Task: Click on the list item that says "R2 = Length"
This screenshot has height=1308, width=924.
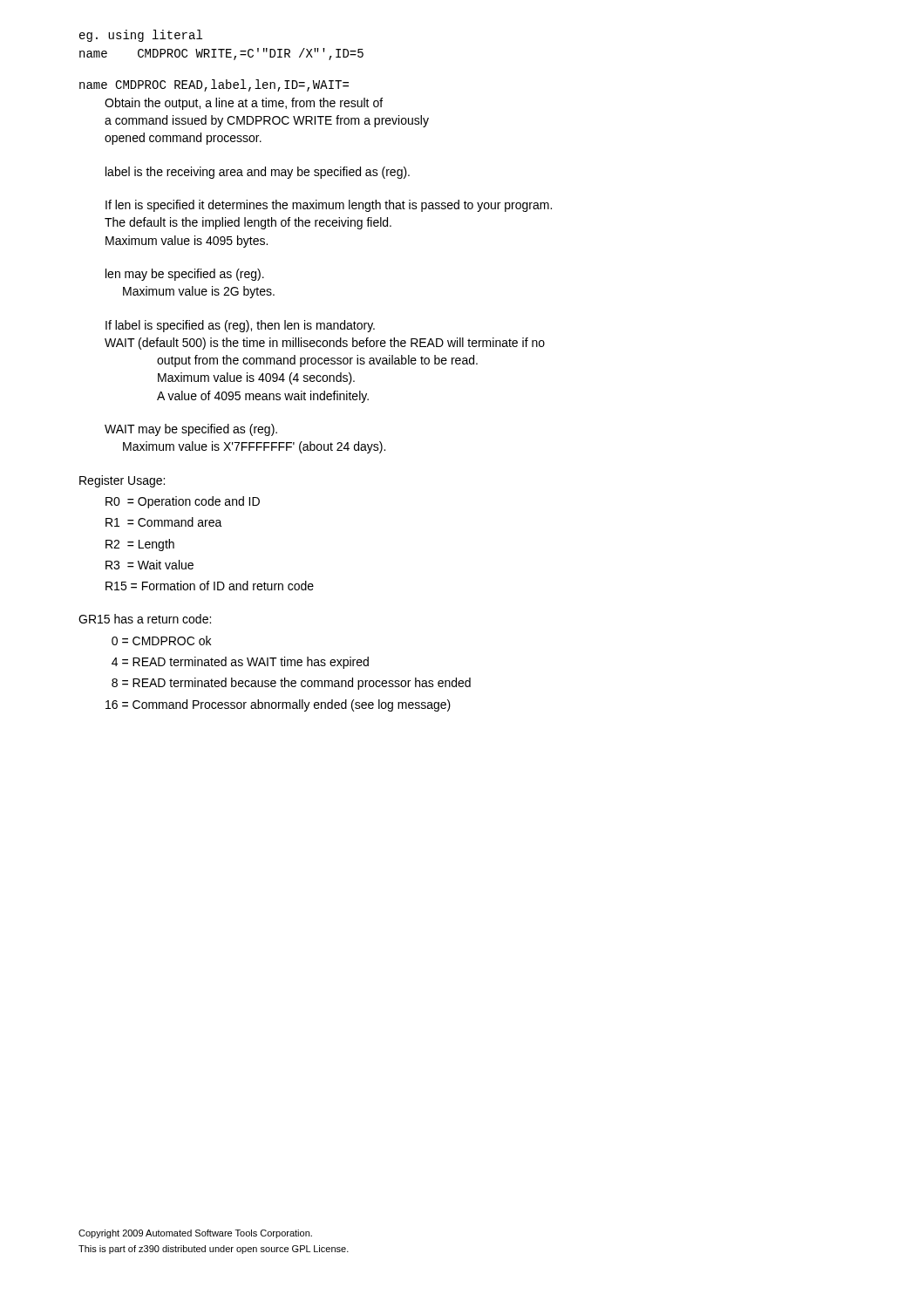Action: [x=140, y=544]
